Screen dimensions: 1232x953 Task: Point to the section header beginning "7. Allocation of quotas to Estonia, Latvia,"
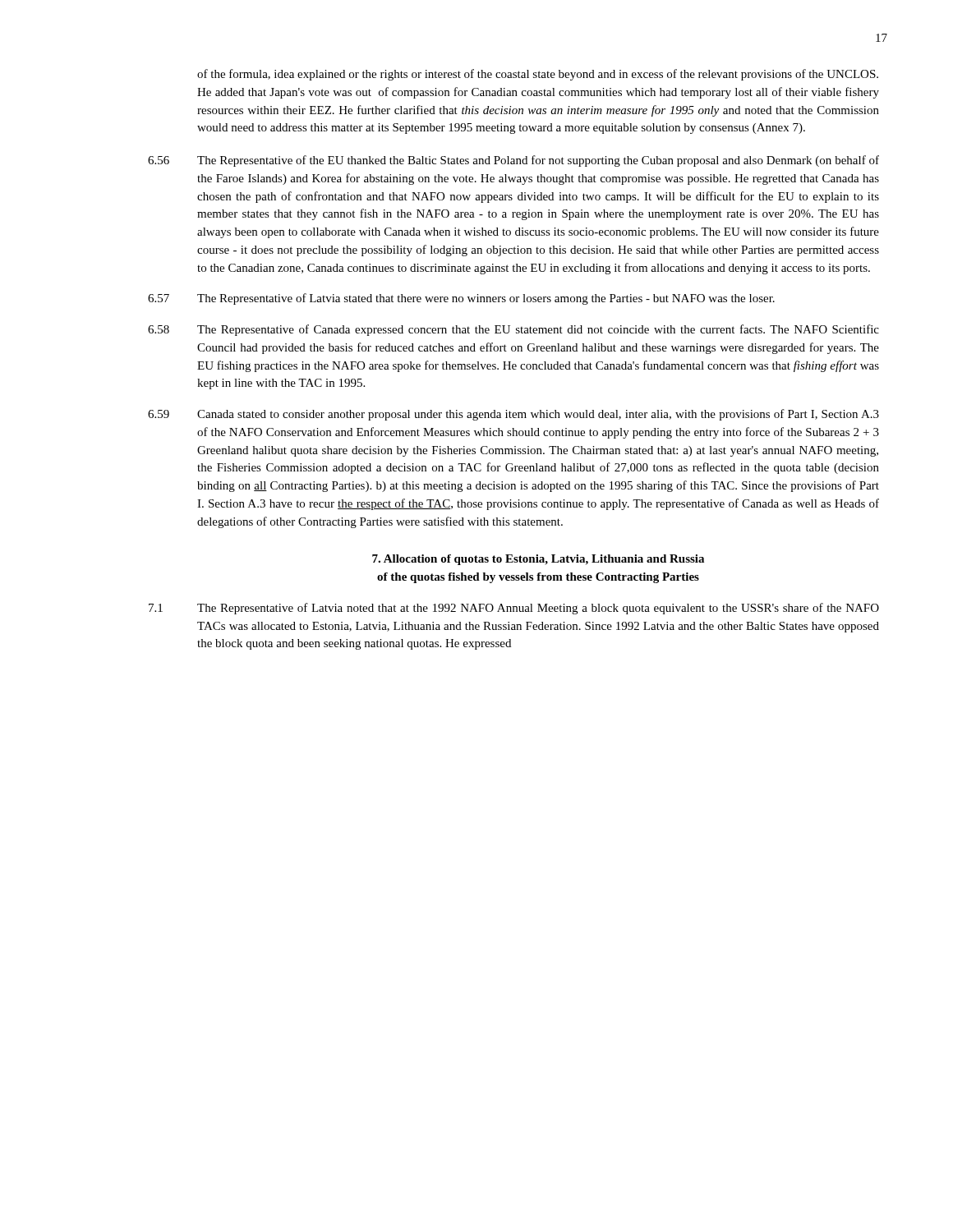click(x=538, y=568)
